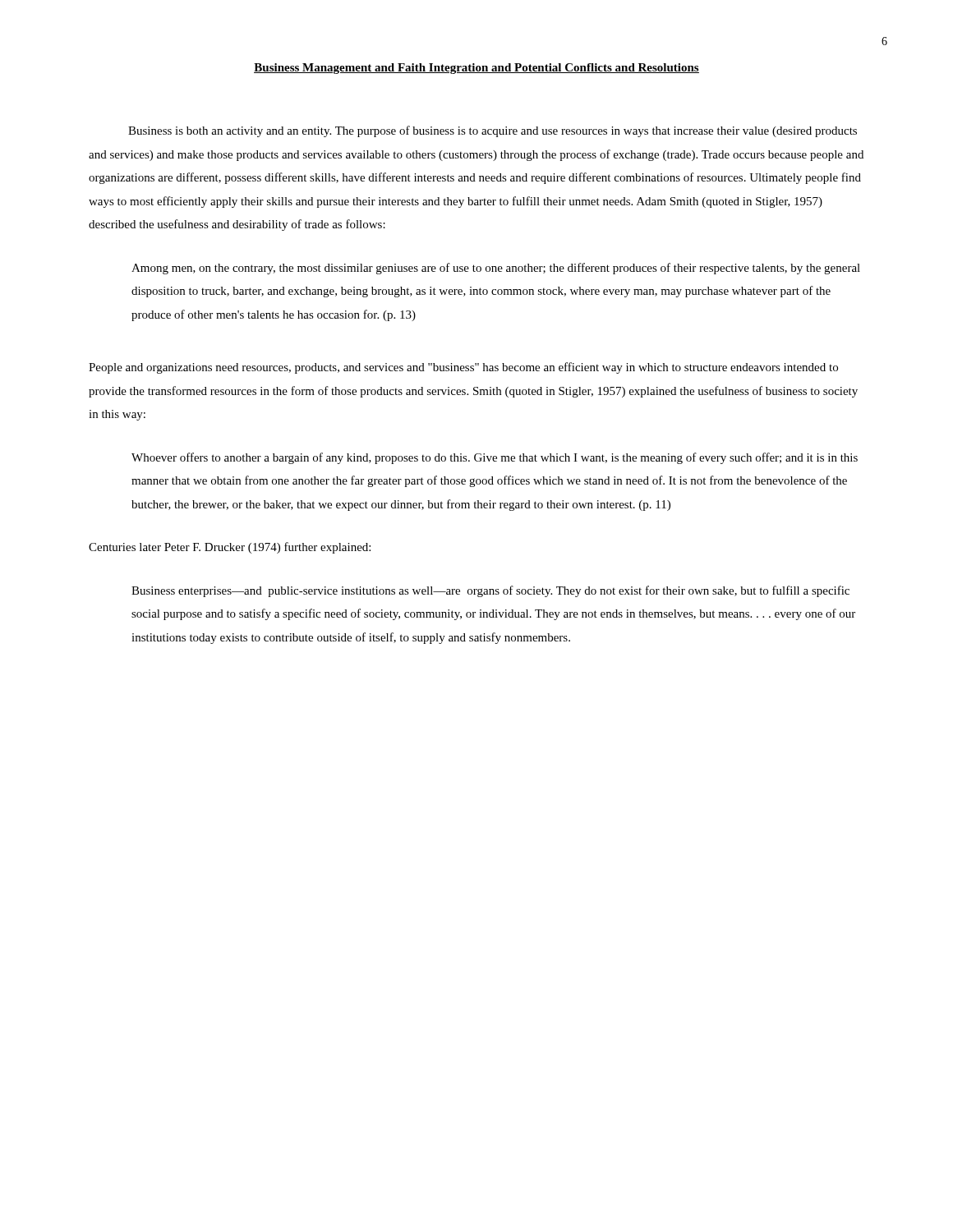953x1232 pixels.
Task: Click on the passage starting "Among men, on the contrary, the most"
Action: tap(496, 291)
